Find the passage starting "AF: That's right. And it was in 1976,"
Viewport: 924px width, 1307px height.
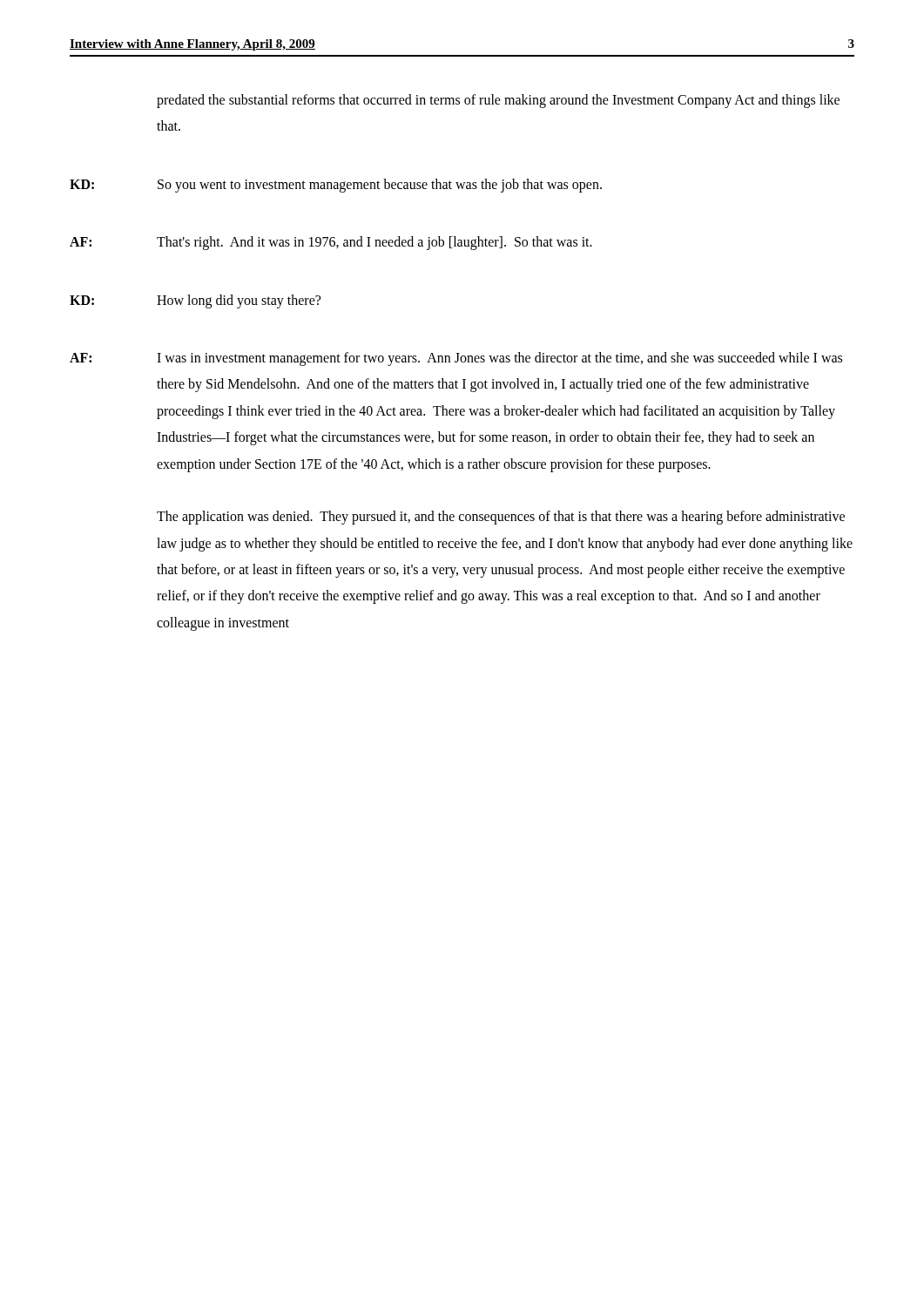coord(462,243)
